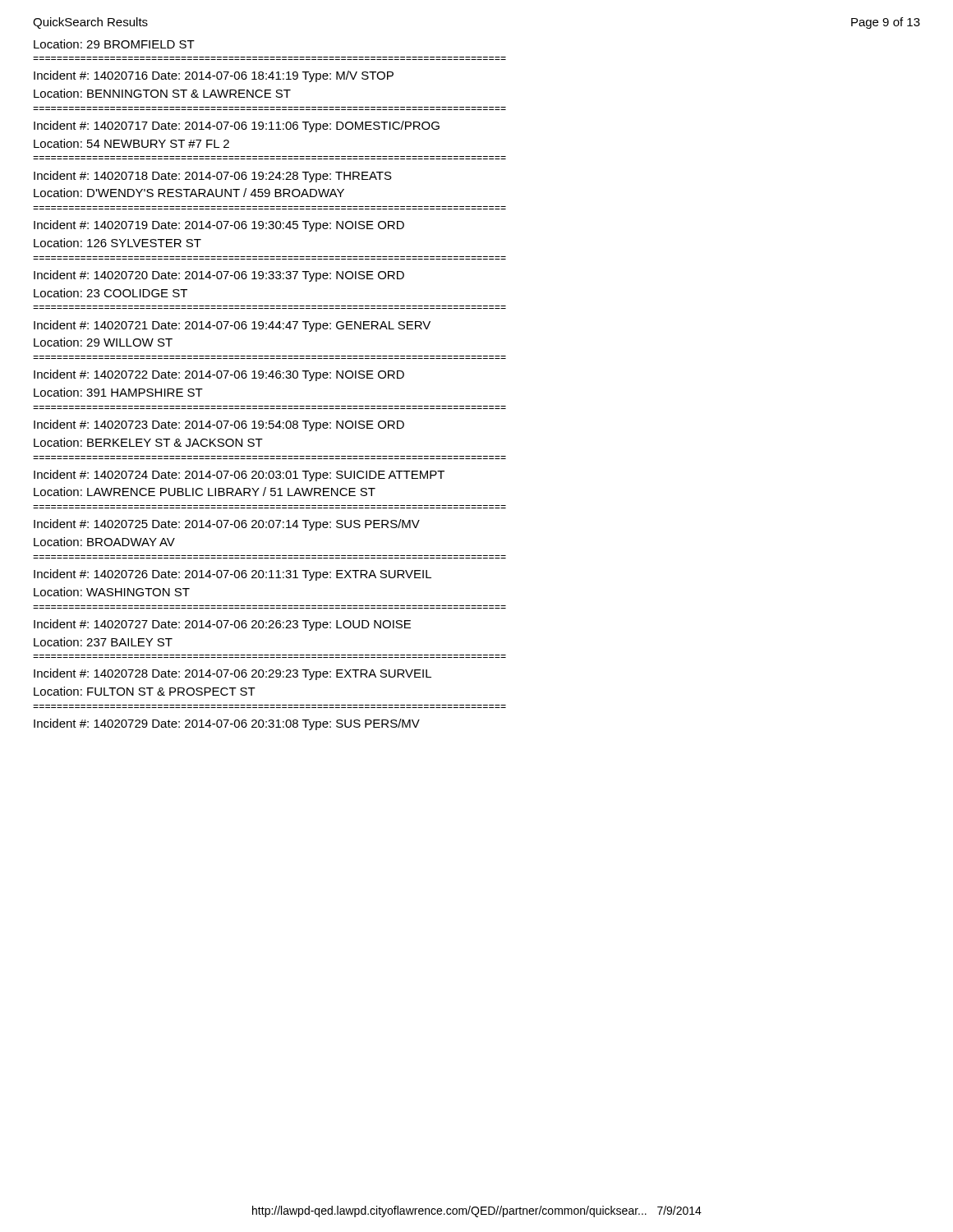Select the list item that reads "Incident #: 14020724 Date: 2014-07-06 20:03:01 Type: SUICIDE"
The height and width of the screenshot is (1232, 953).
(239, 476)
